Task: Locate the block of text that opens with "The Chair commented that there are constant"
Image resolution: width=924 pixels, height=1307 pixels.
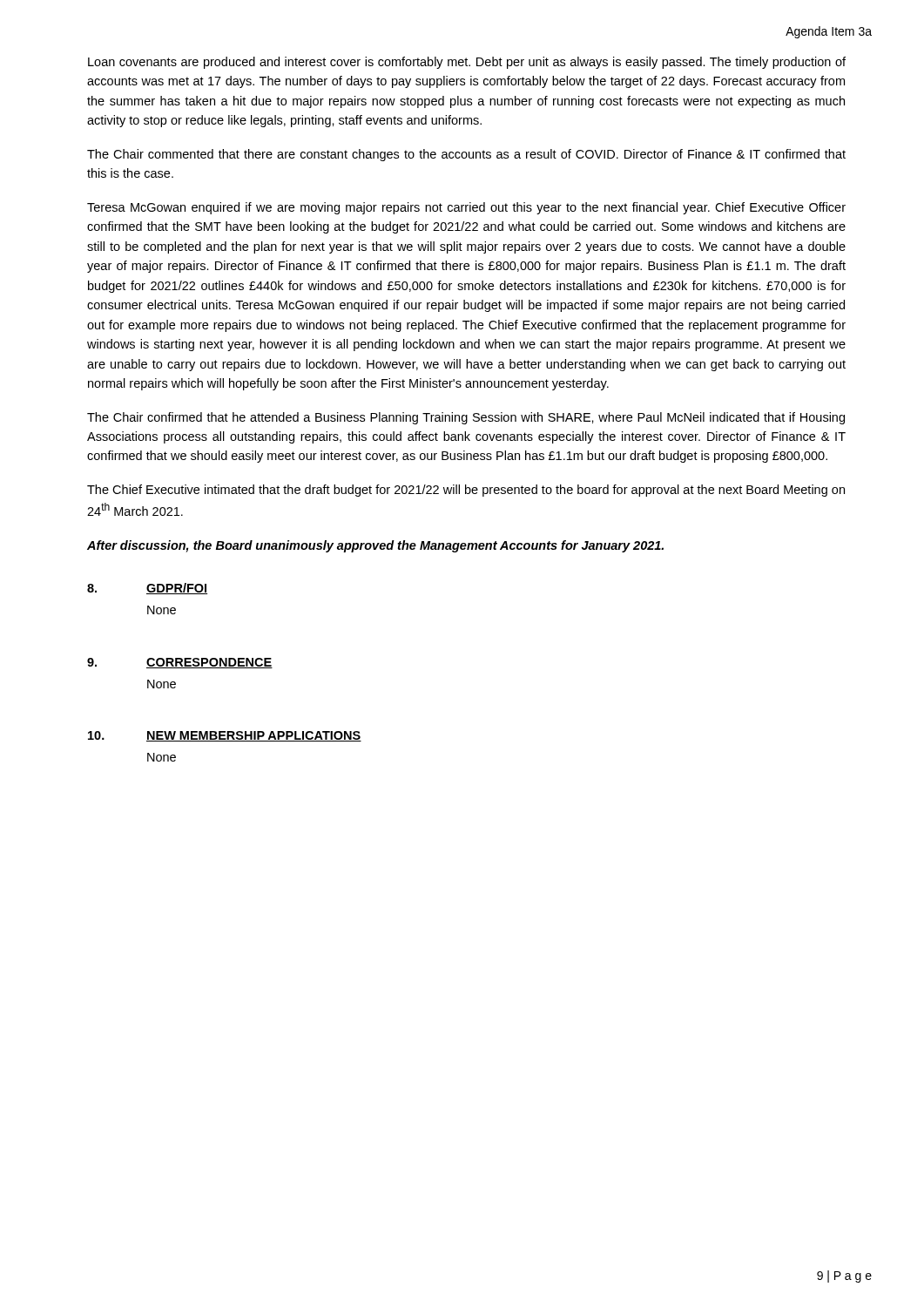Action: pyautogui.click(x=466, y=164)
